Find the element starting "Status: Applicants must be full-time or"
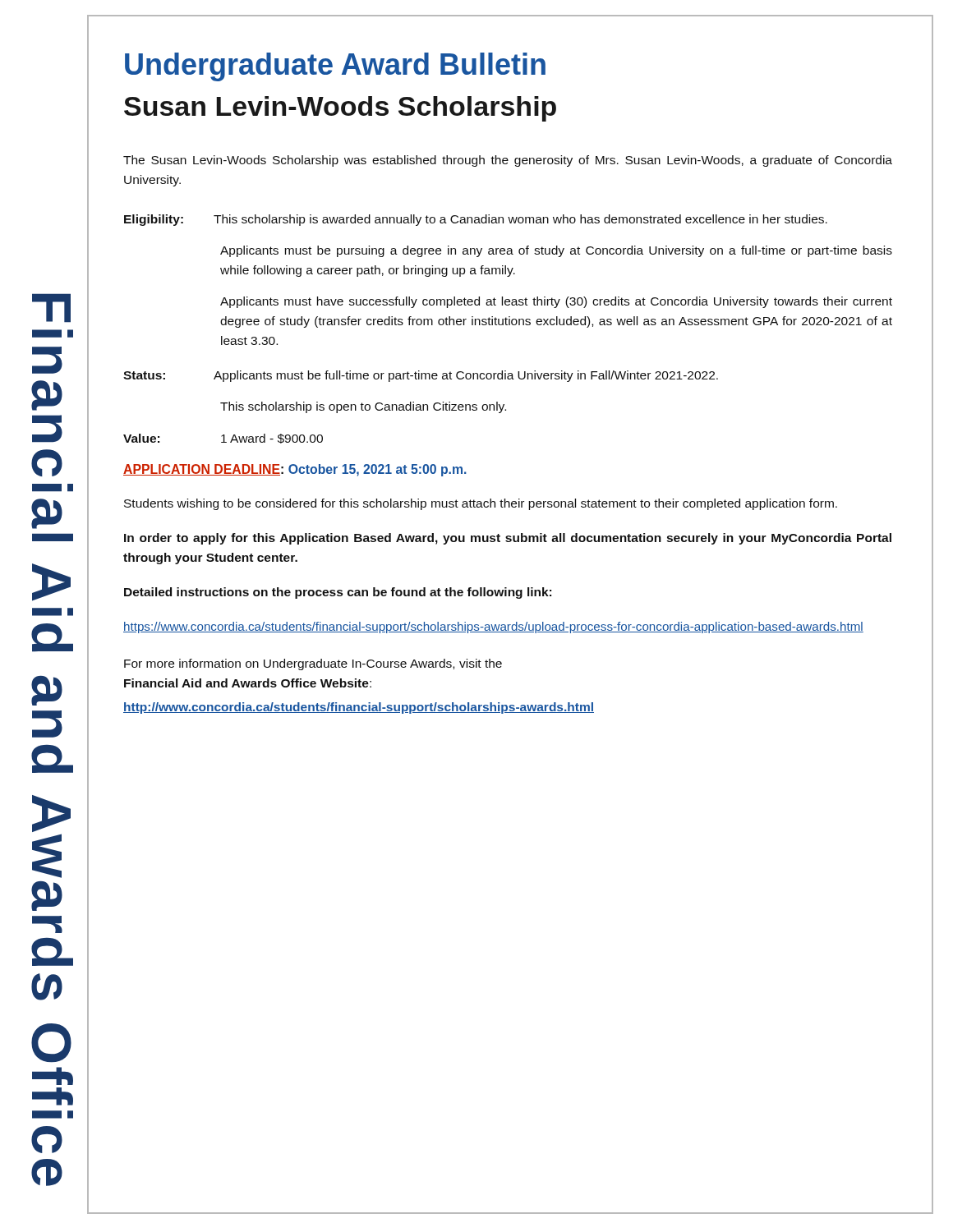 click(x=508, y=376)
